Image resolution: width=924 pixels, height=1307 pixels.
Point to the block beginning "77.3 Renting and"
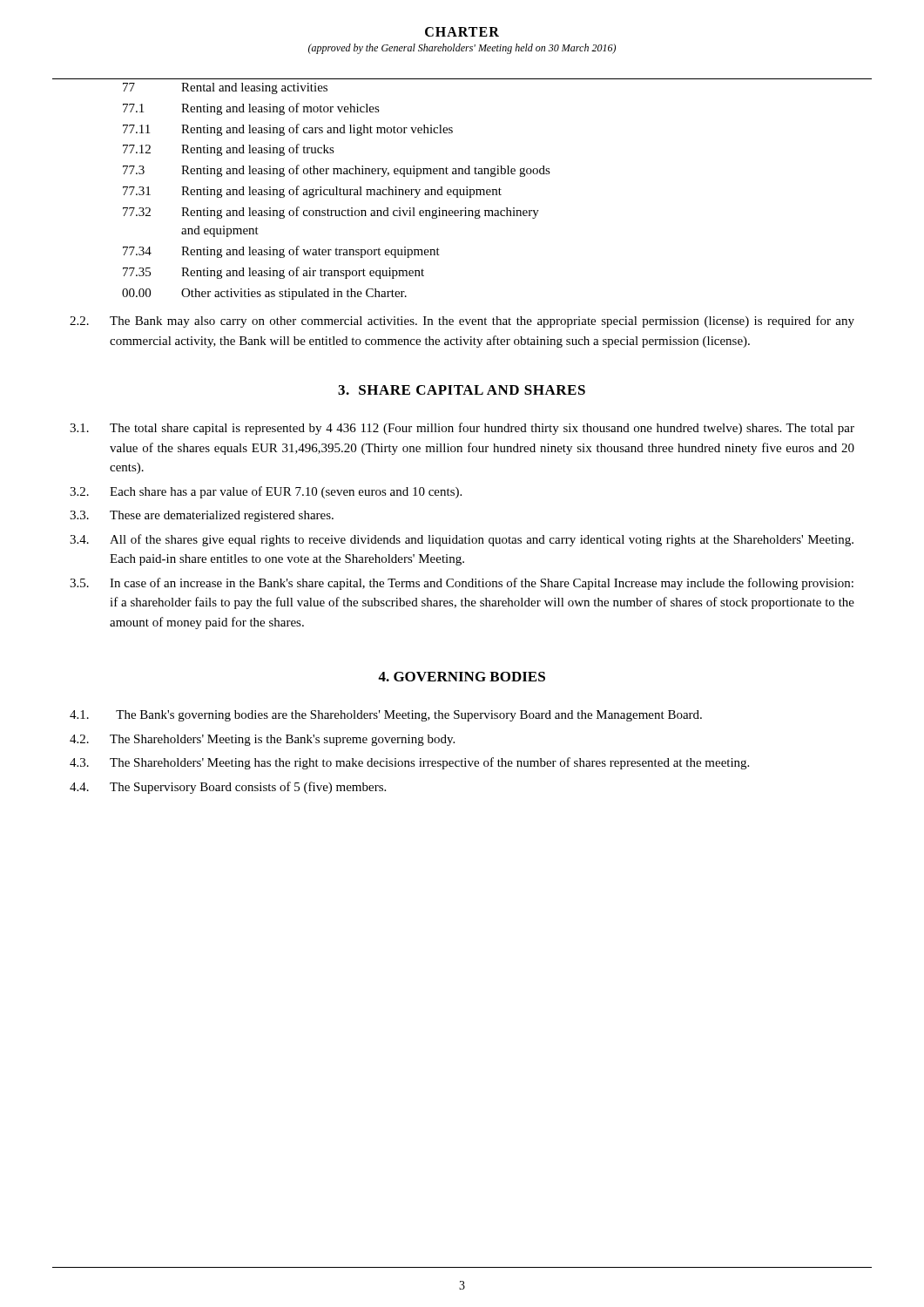pos(488,171)
